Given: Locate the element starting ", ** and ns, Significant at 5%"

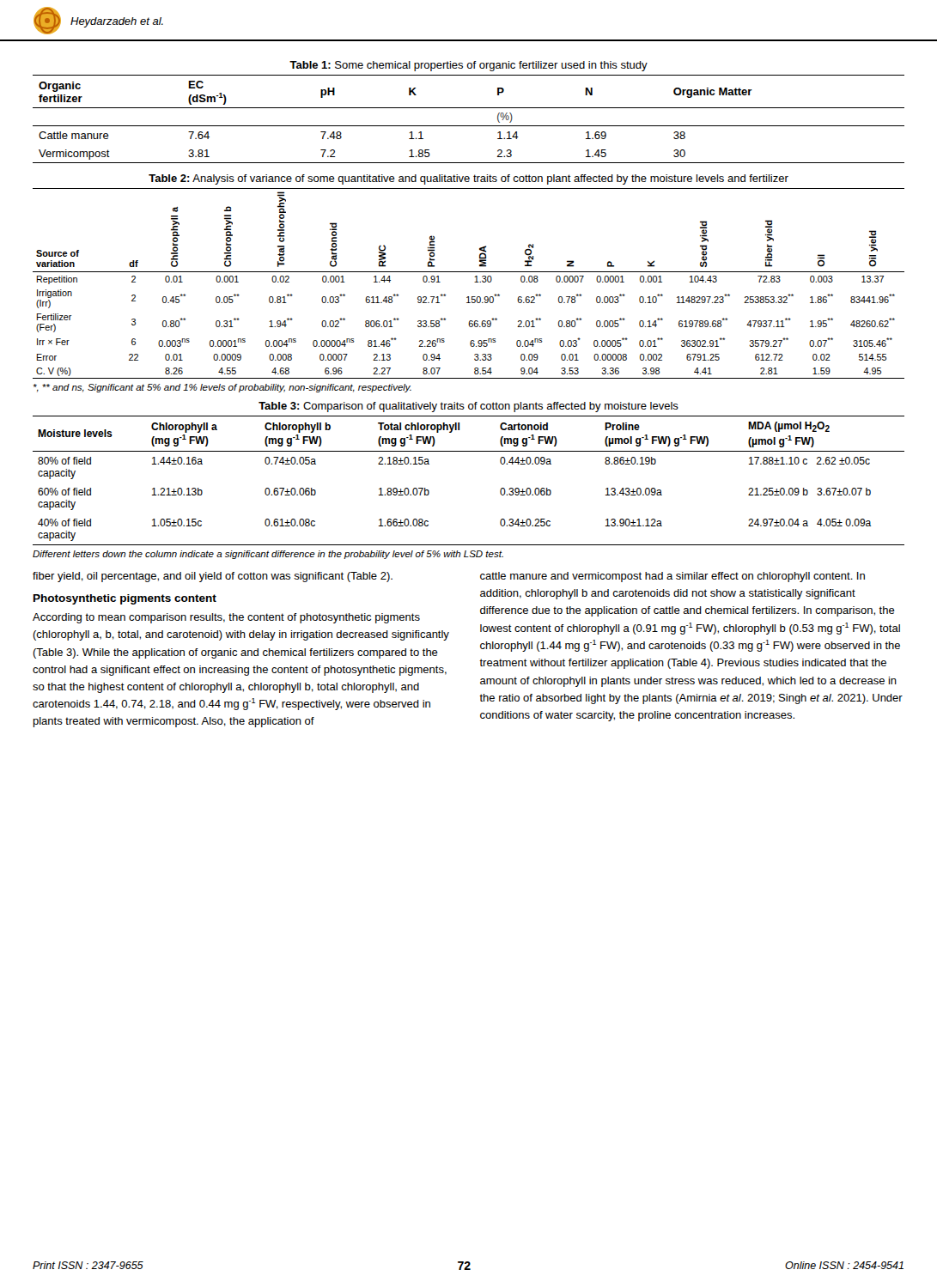Looking at the screenshot, I should pyautogui.click(x=222, y=387).
